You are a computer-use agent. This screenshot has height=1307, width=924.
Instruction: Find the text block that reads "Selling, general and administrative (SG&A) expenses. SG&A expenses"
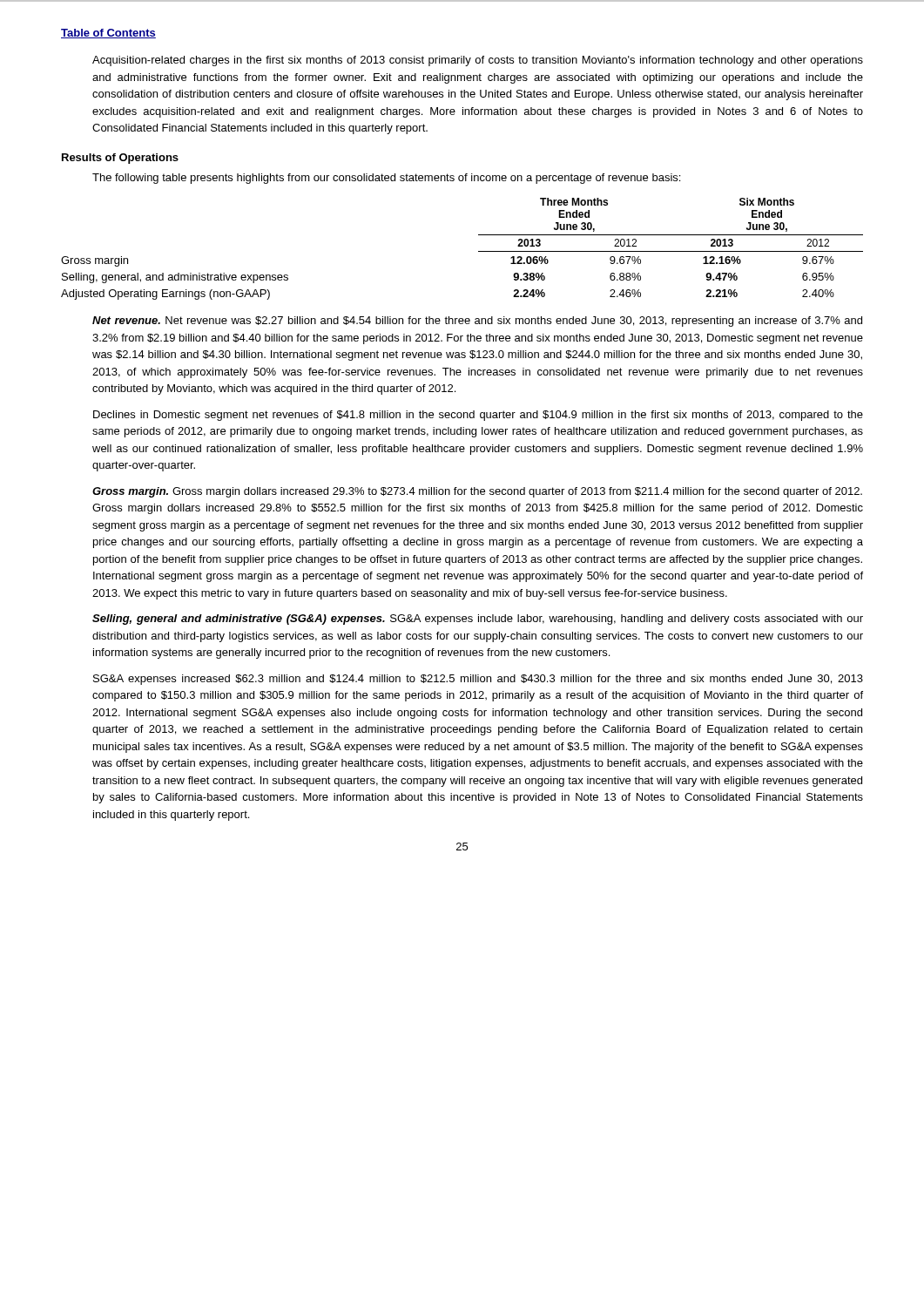478,635
